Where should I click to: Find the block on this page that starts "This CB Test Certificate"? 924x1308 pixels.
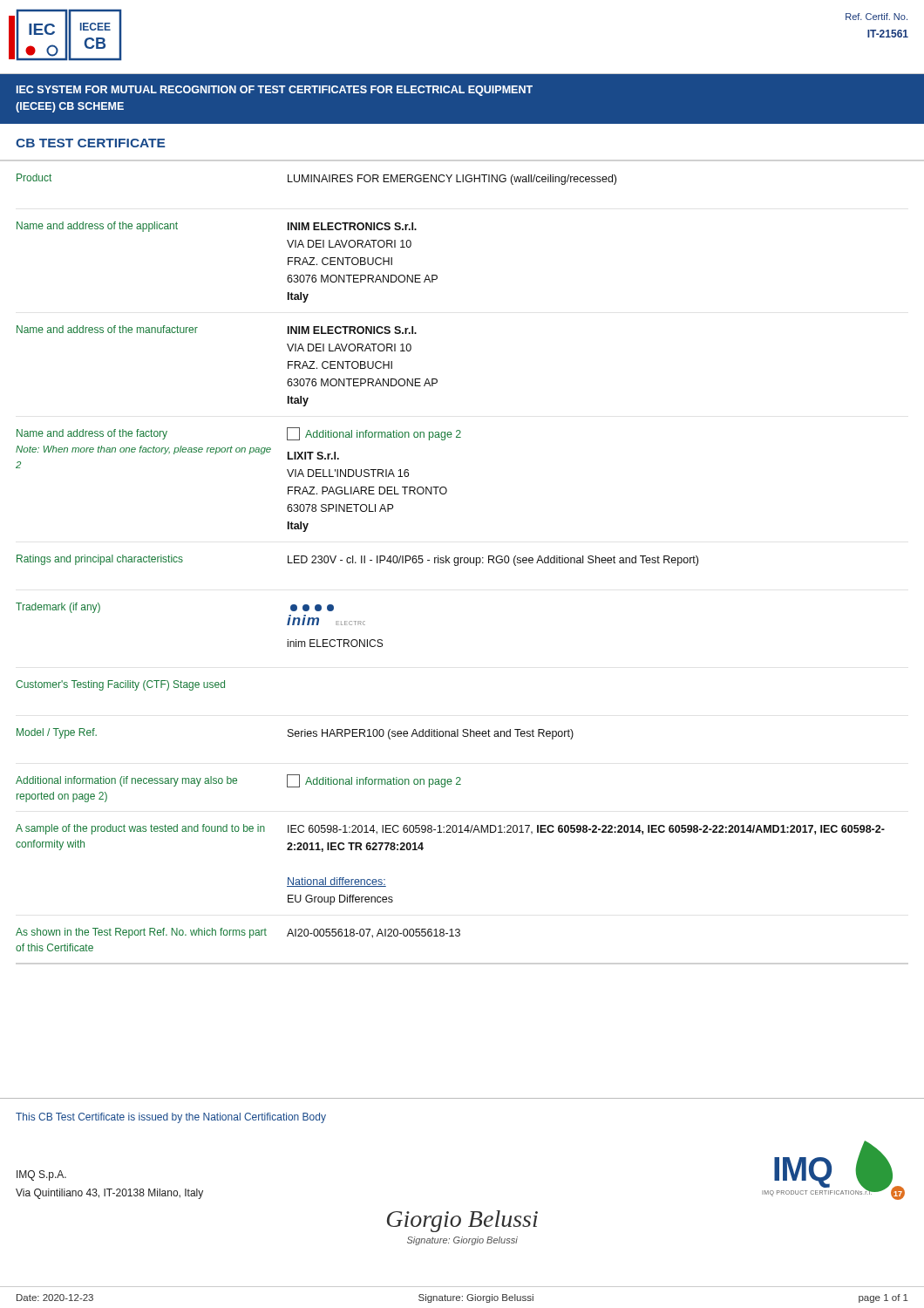tap(171, 1117)
